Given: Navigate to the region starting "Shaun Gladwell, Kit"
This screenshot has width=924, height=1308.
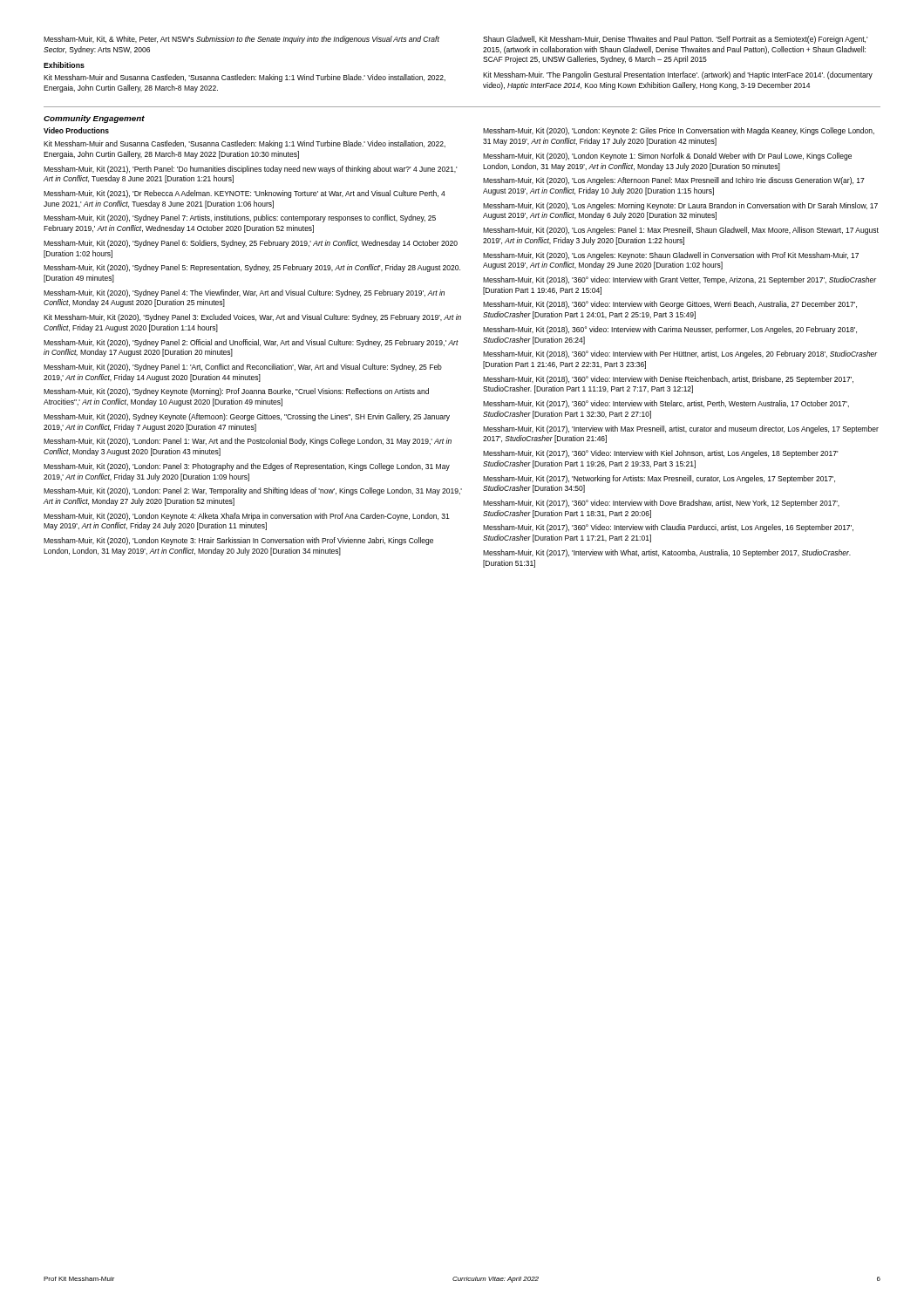Looking at the screenshot, I should click(682, 50).
